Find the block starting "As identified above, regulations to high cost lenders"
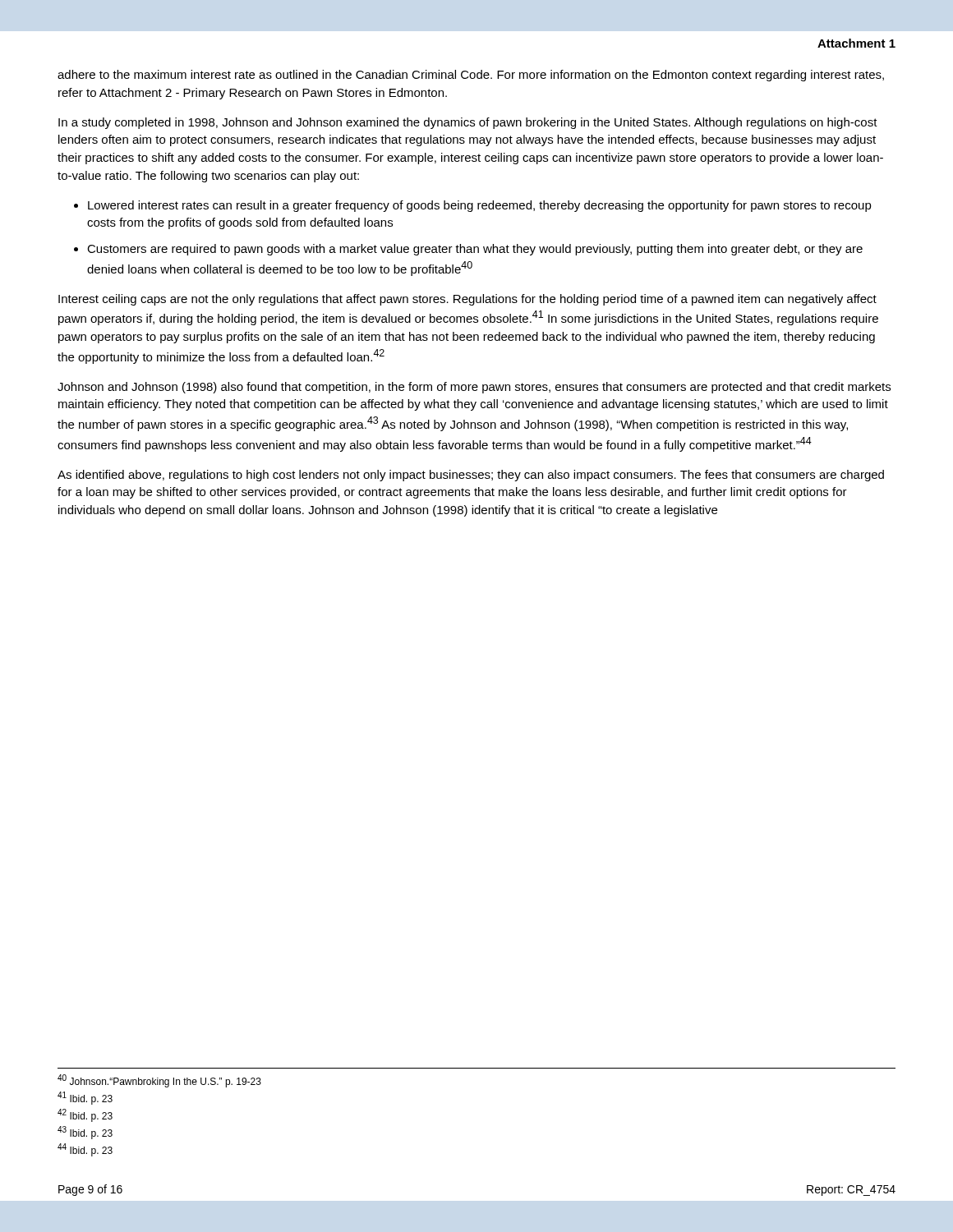953x1232 pixels. click(476, 492)
